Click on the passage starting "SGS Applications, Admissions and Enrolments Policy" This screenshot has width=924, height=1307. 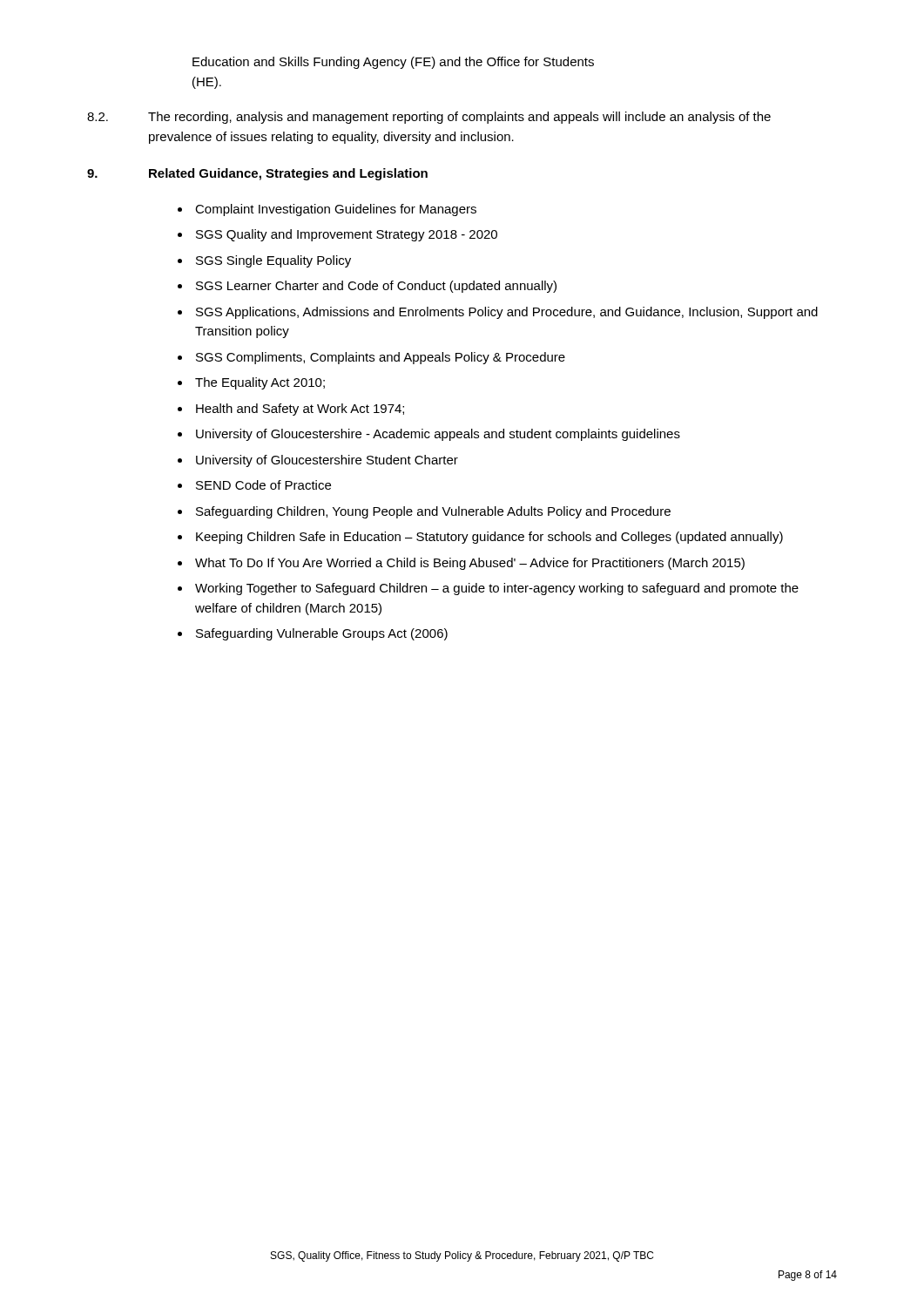click(507, 321)
